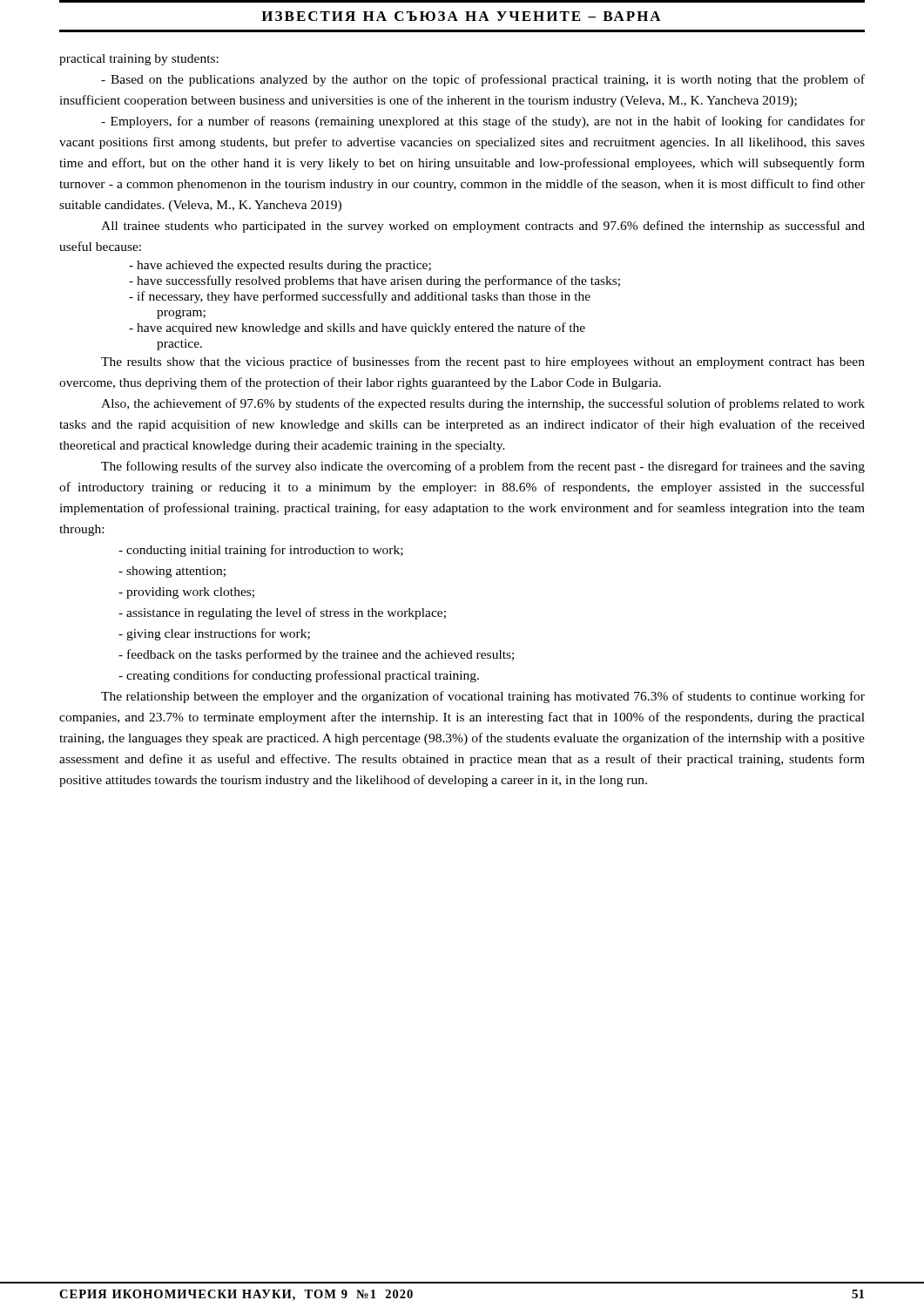
Task: Locate the block starting "creating conditions for conducting"
Action: tap(299, 675)
